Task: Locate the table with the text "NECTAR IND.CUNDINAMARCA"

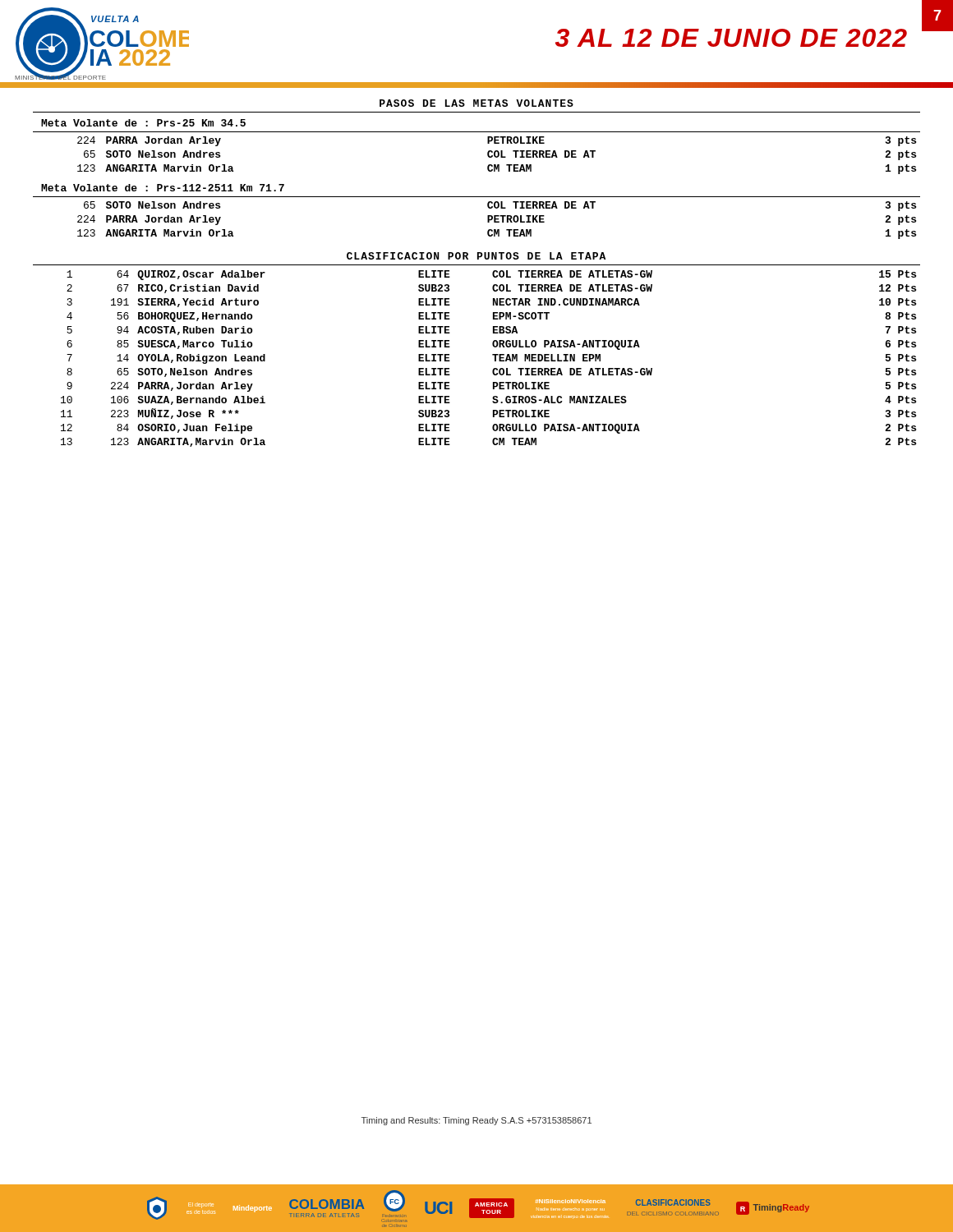Action: (x=476, y=359)
